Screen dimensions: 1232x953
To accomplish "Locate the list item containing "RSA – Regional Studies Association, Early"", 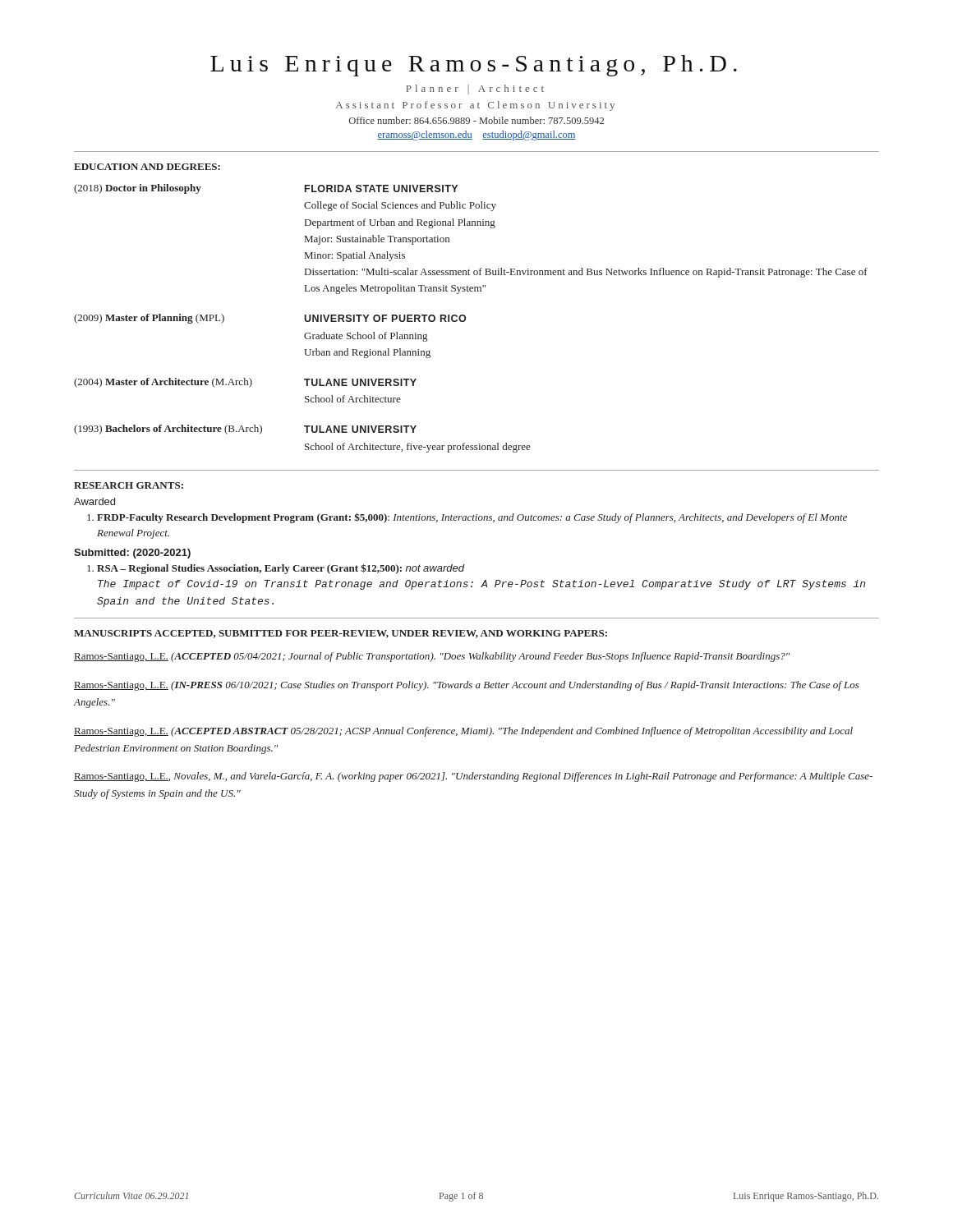I will 476,585.
